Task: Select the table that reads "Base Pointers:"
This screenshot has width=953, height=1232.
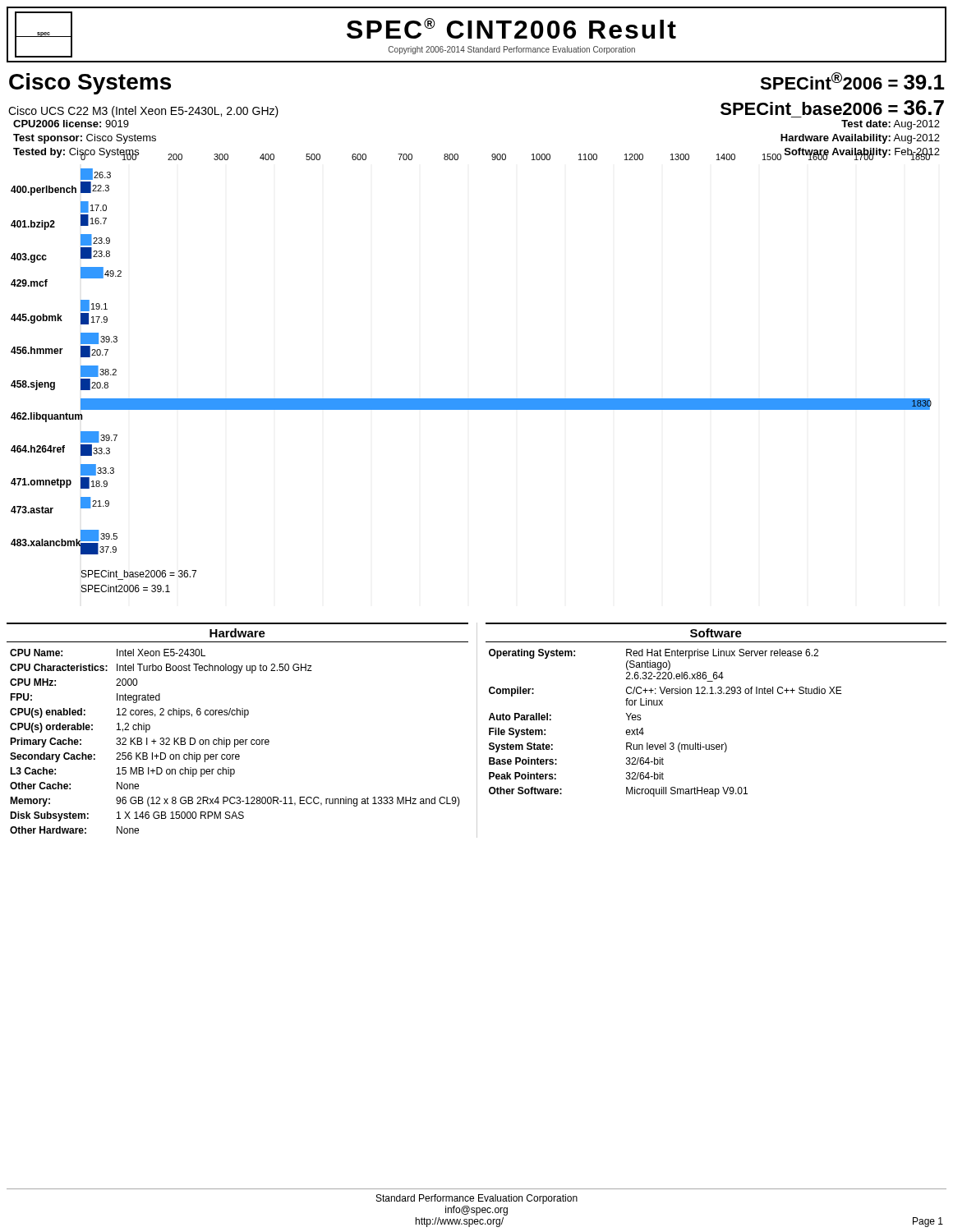Action: (711, 730)
